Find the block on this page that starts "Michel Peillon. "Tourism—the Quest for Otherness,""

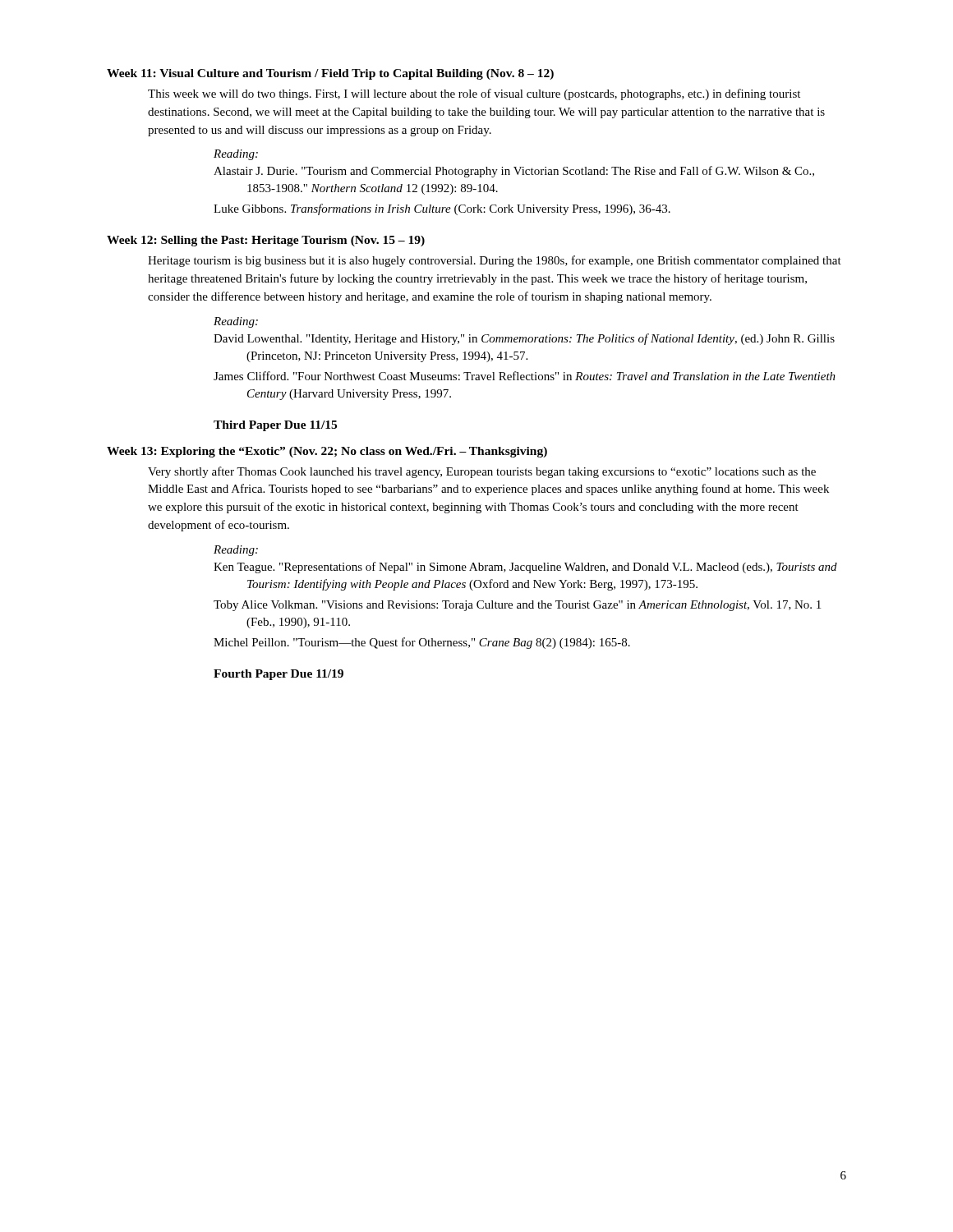click(x=438, y=642)
